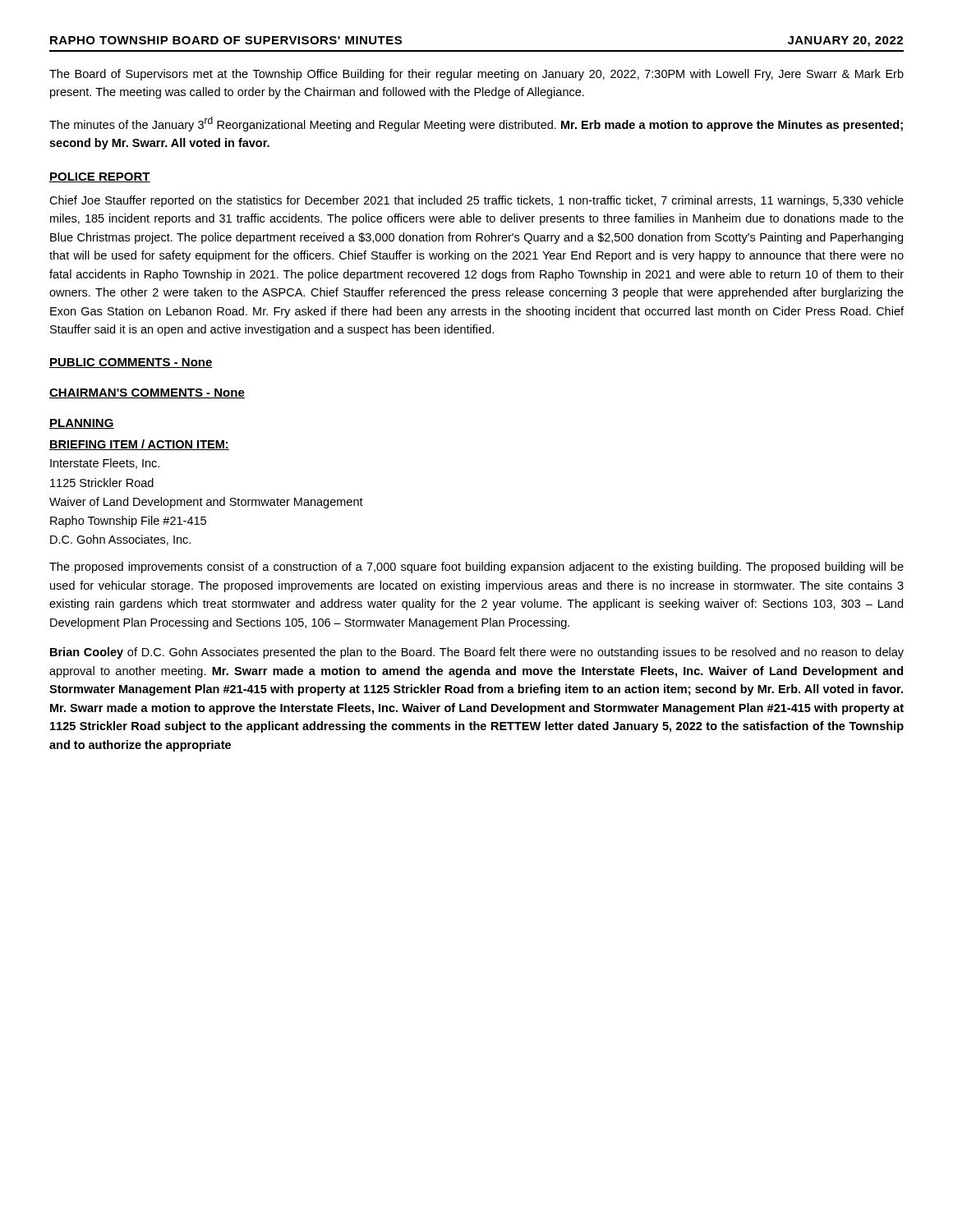Point to the passage starting "Brian Cooley of D.C."

click(476, 698)
